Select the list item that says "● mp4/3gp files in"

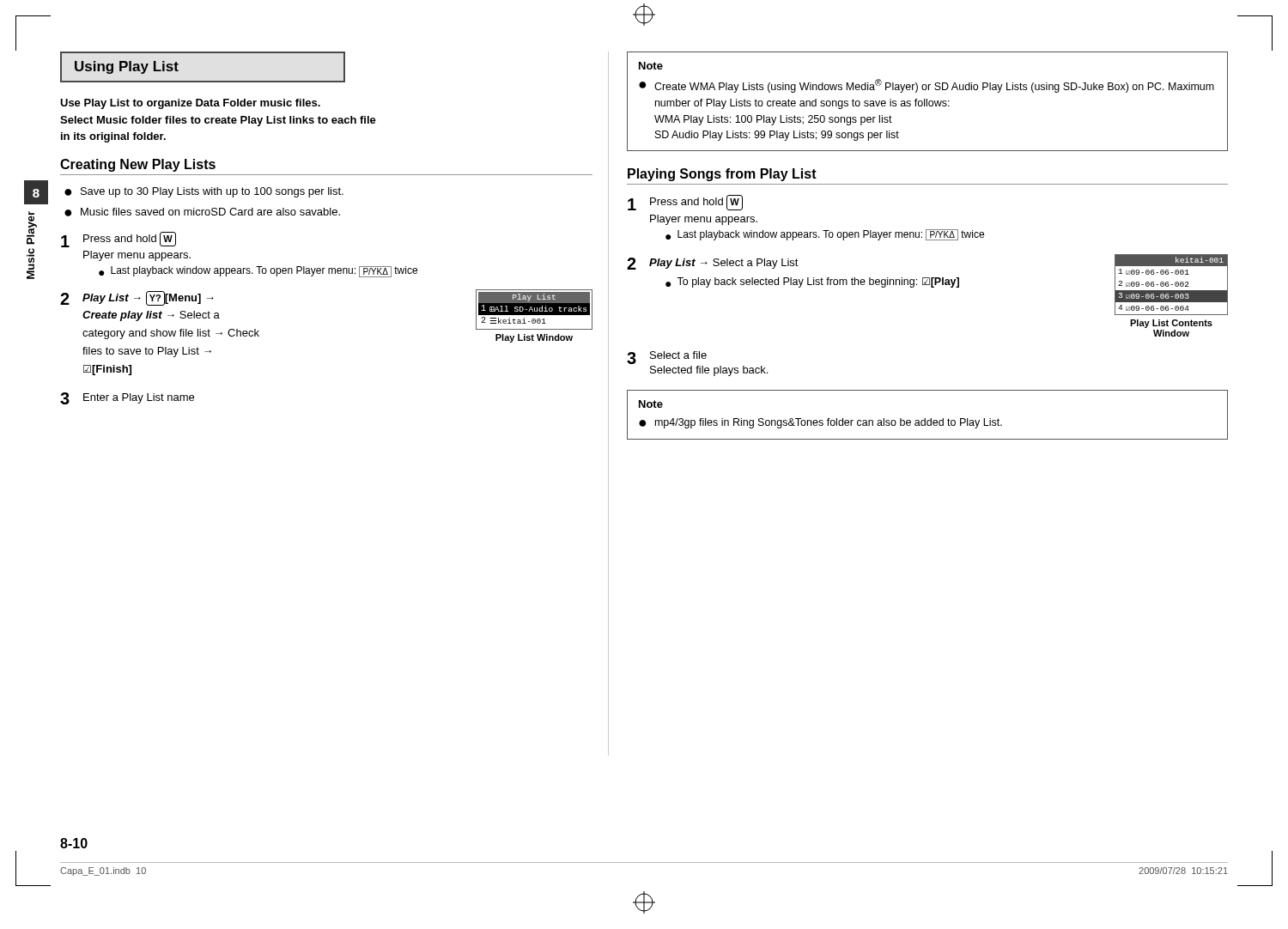(x=820, y=423)
